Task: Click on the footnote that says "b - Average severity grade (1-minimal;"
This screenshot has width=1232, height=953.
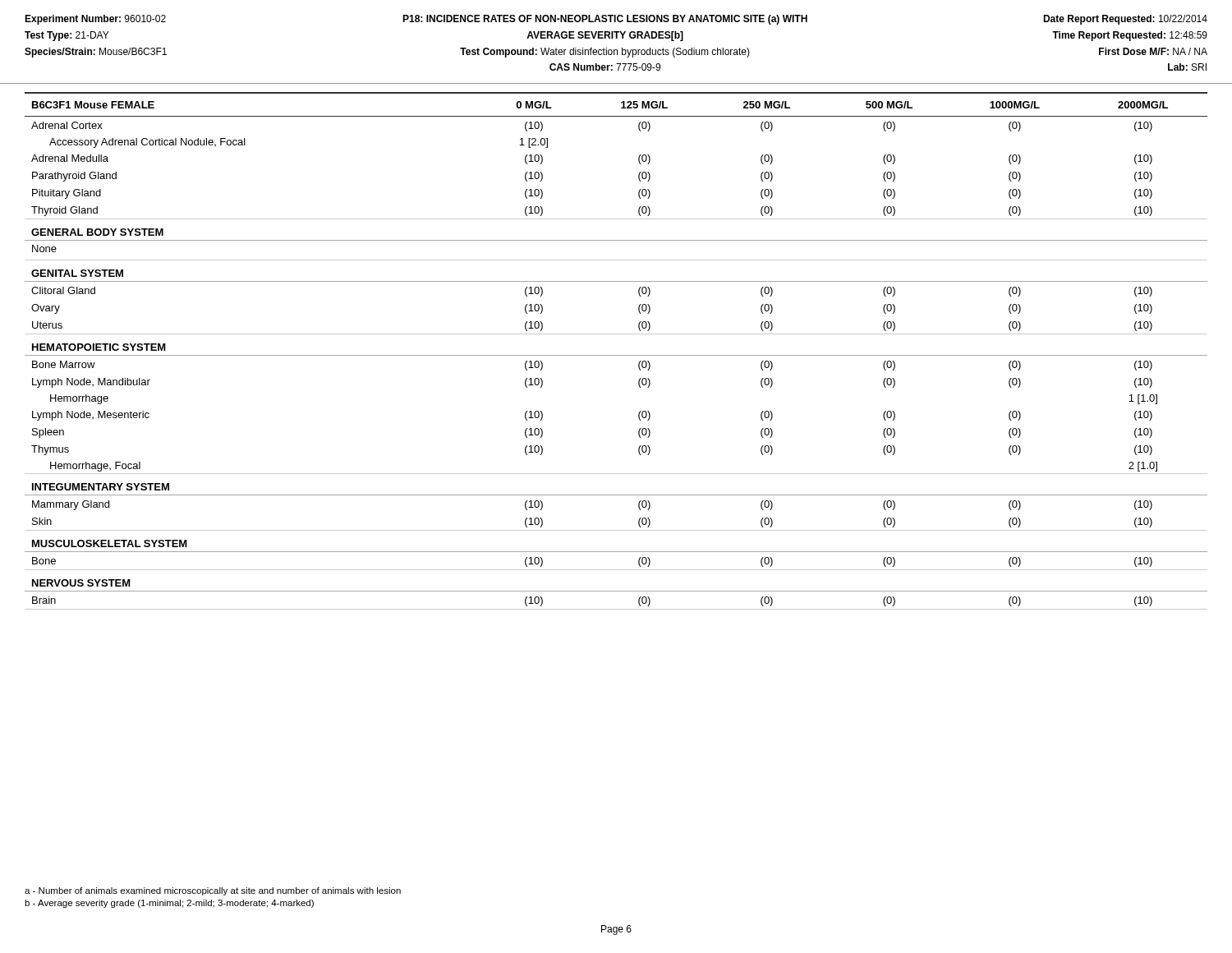Action: (x=169, y=903)
